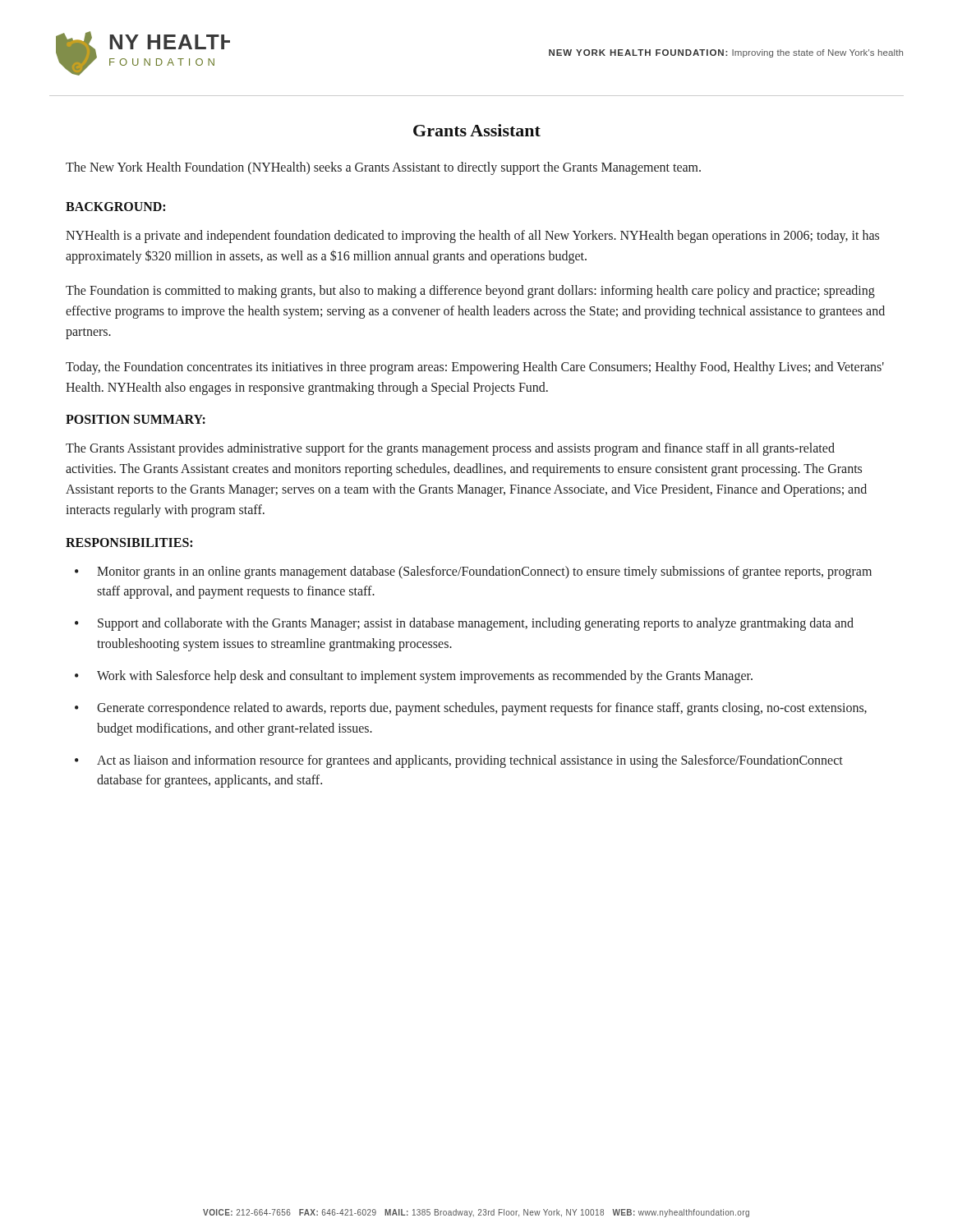This screenshot has width=953, height=1232.
Task: Click on the text starting "• Generate correspondence related to"
Action: 476,718
